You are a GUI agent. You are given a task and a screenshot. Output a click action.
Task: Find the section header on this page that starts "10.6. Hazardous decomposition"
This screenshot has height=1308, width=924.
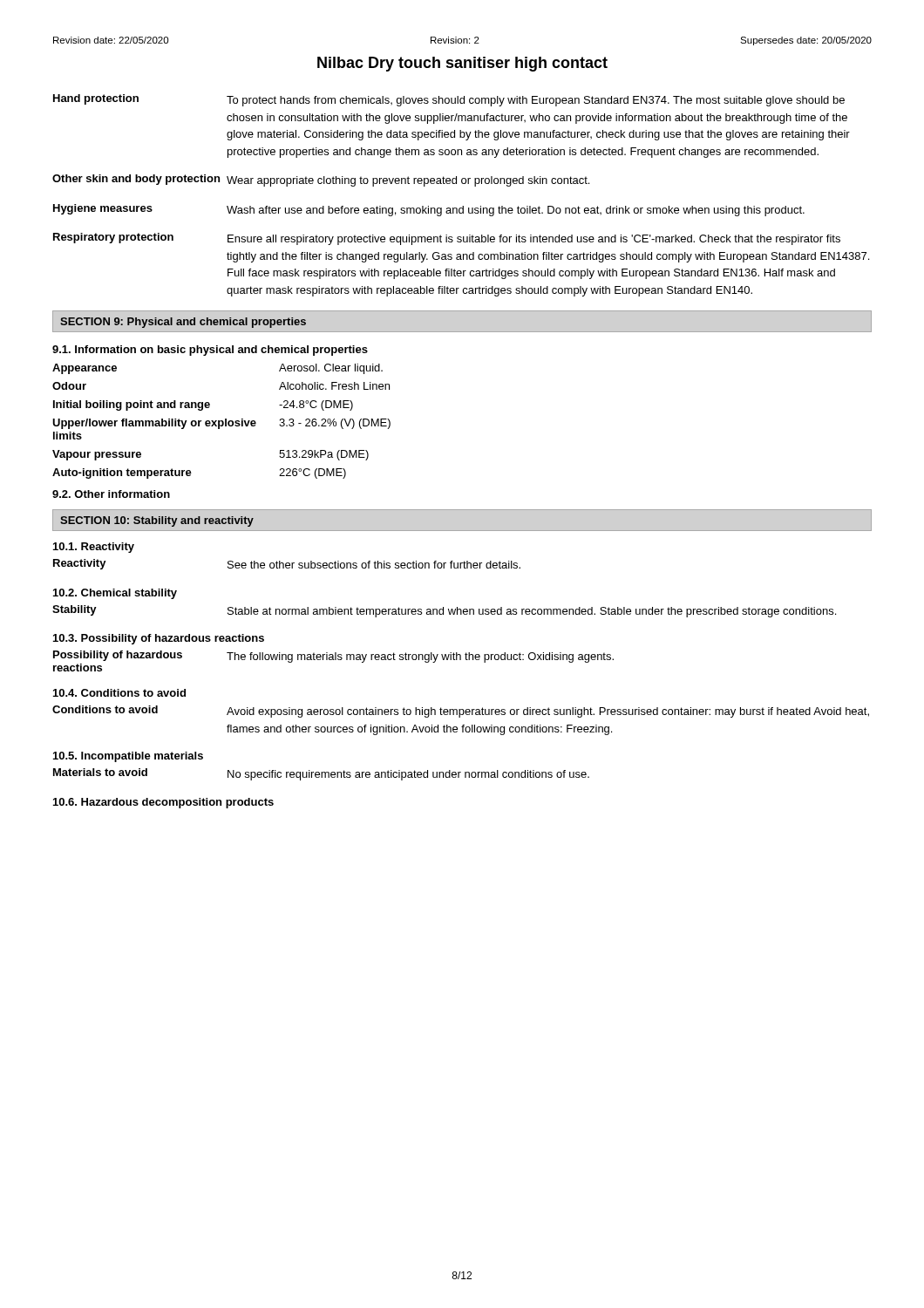[163, 801]
